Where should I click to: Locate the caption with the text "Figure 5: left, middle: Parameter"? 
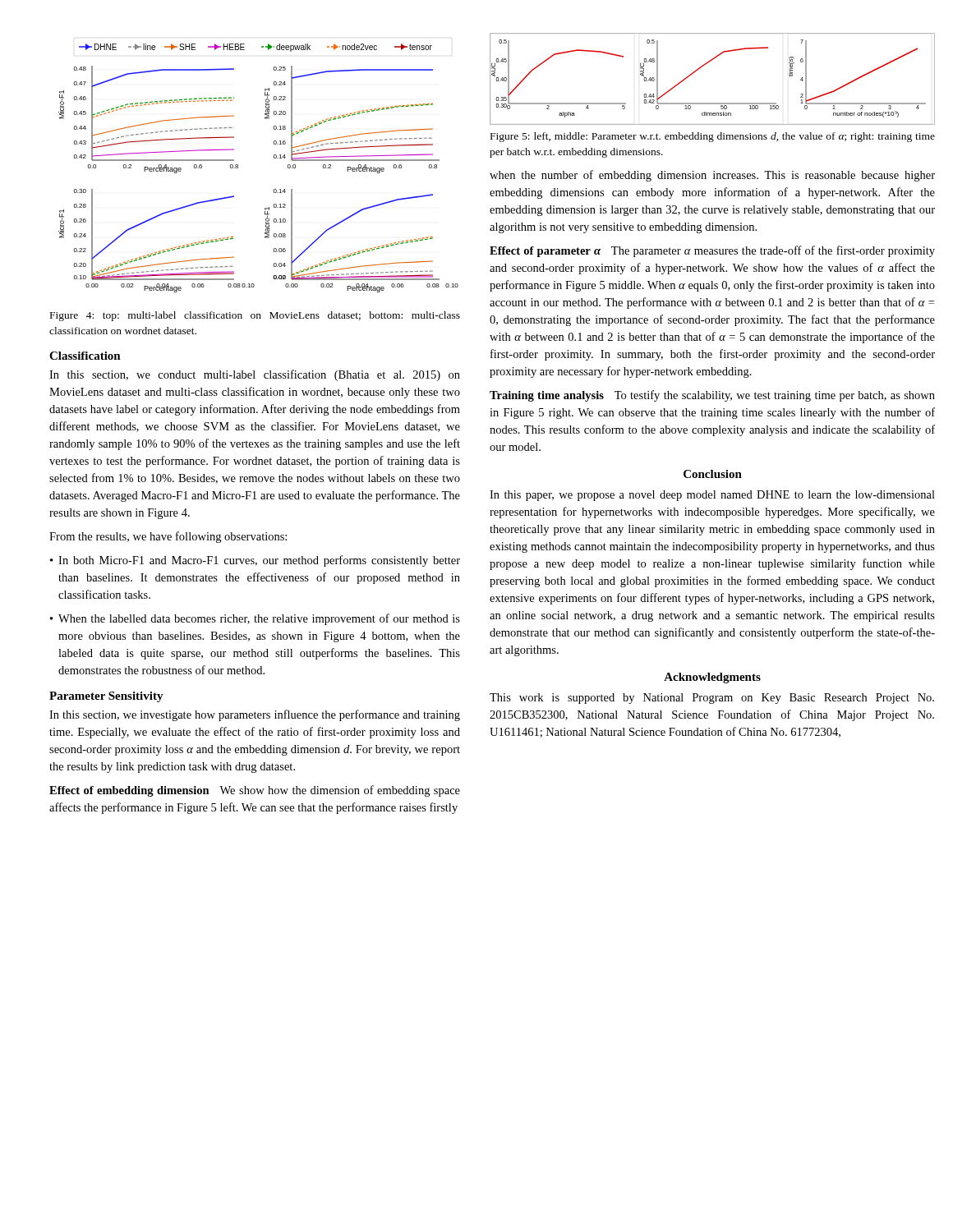712,144
